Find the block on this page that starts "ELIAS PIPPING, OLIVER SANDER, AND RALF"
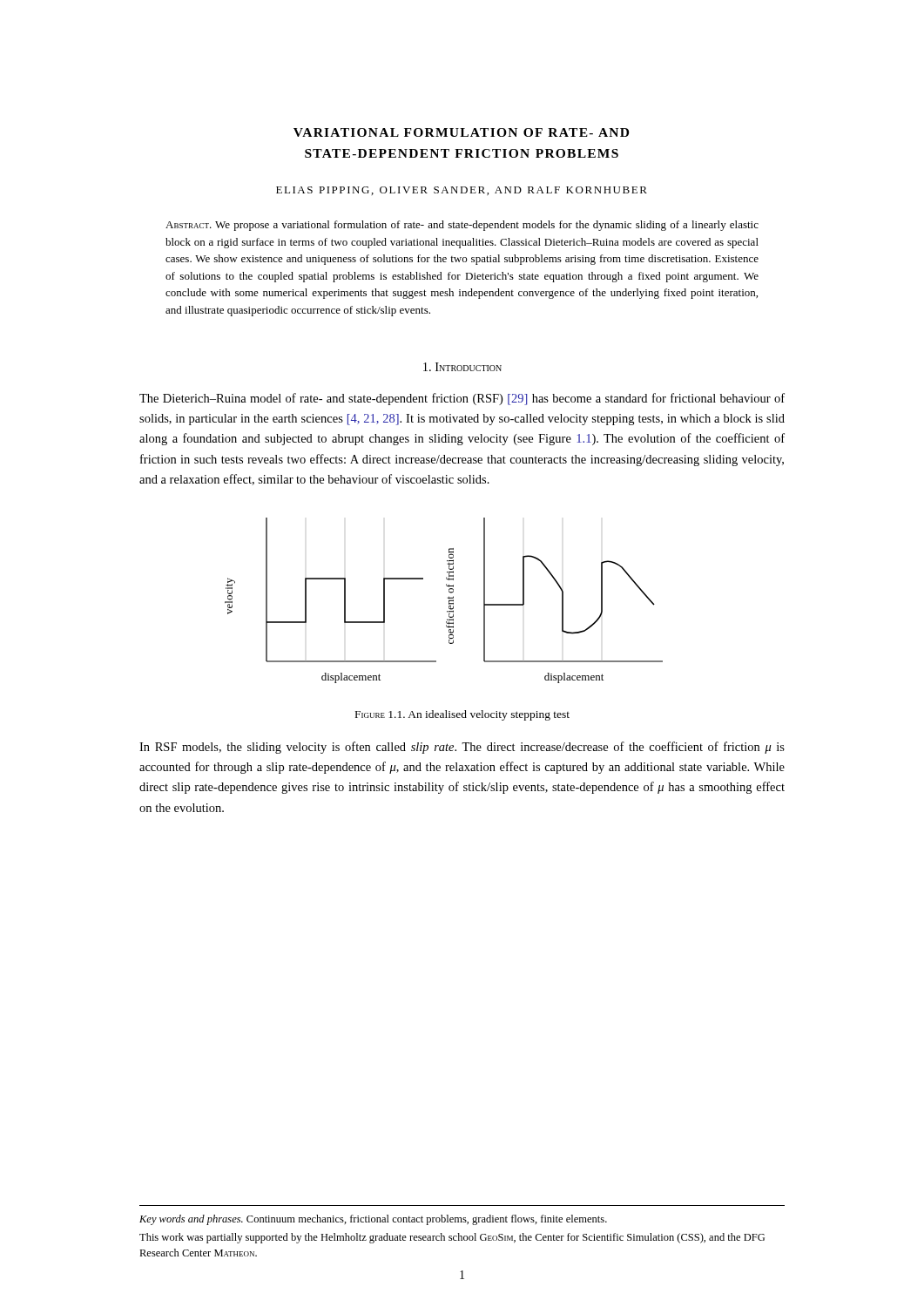Viewport: 924px width, 1307px height. (x=462, y=190)
